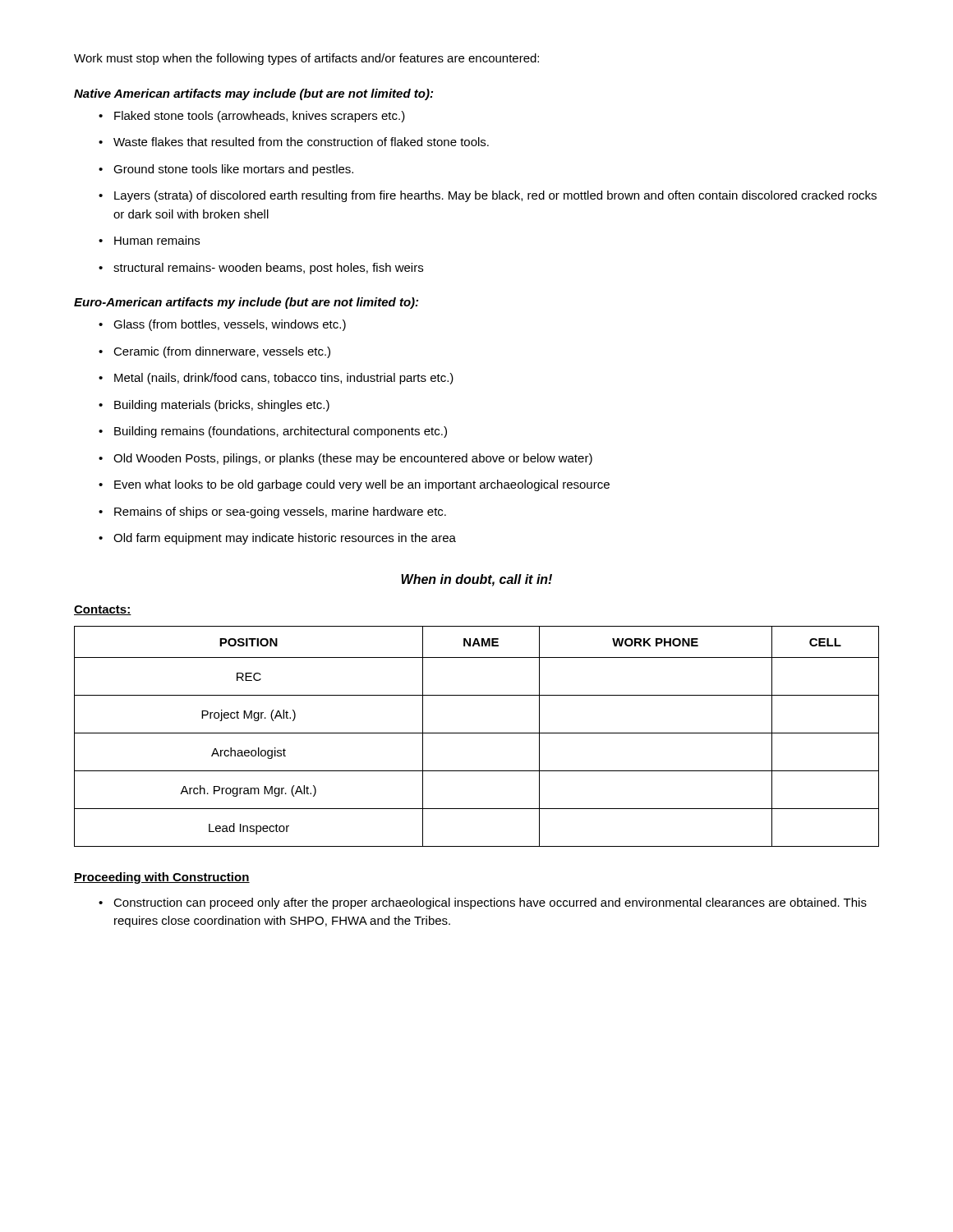Image resolution: width=953 pixels, height=1232 pixels.
Task: Click on the passage starting "Building materials (bricks, shingles"
Action: (214, 406)
